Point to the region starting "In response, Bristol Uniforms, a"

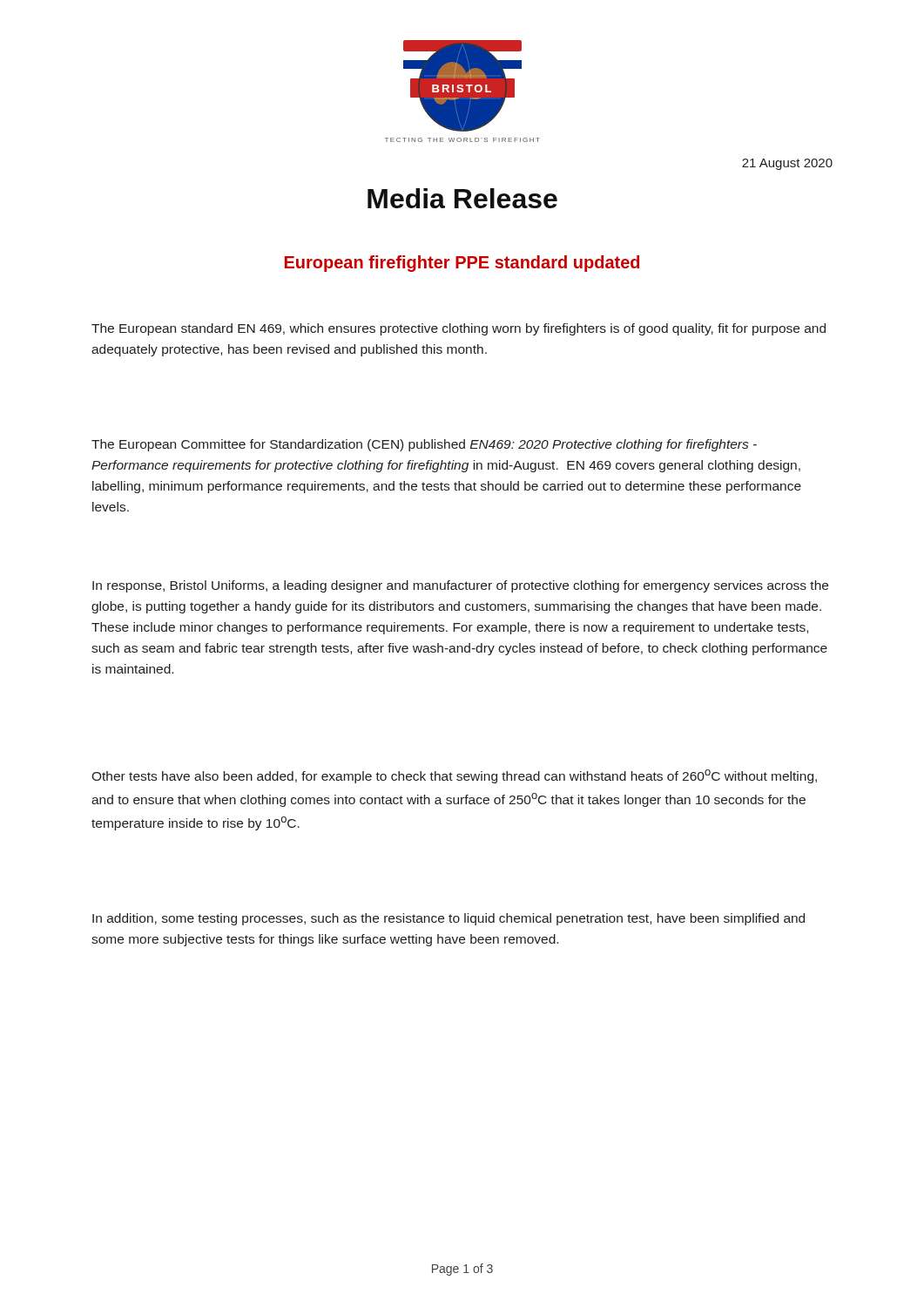point(460,627)
